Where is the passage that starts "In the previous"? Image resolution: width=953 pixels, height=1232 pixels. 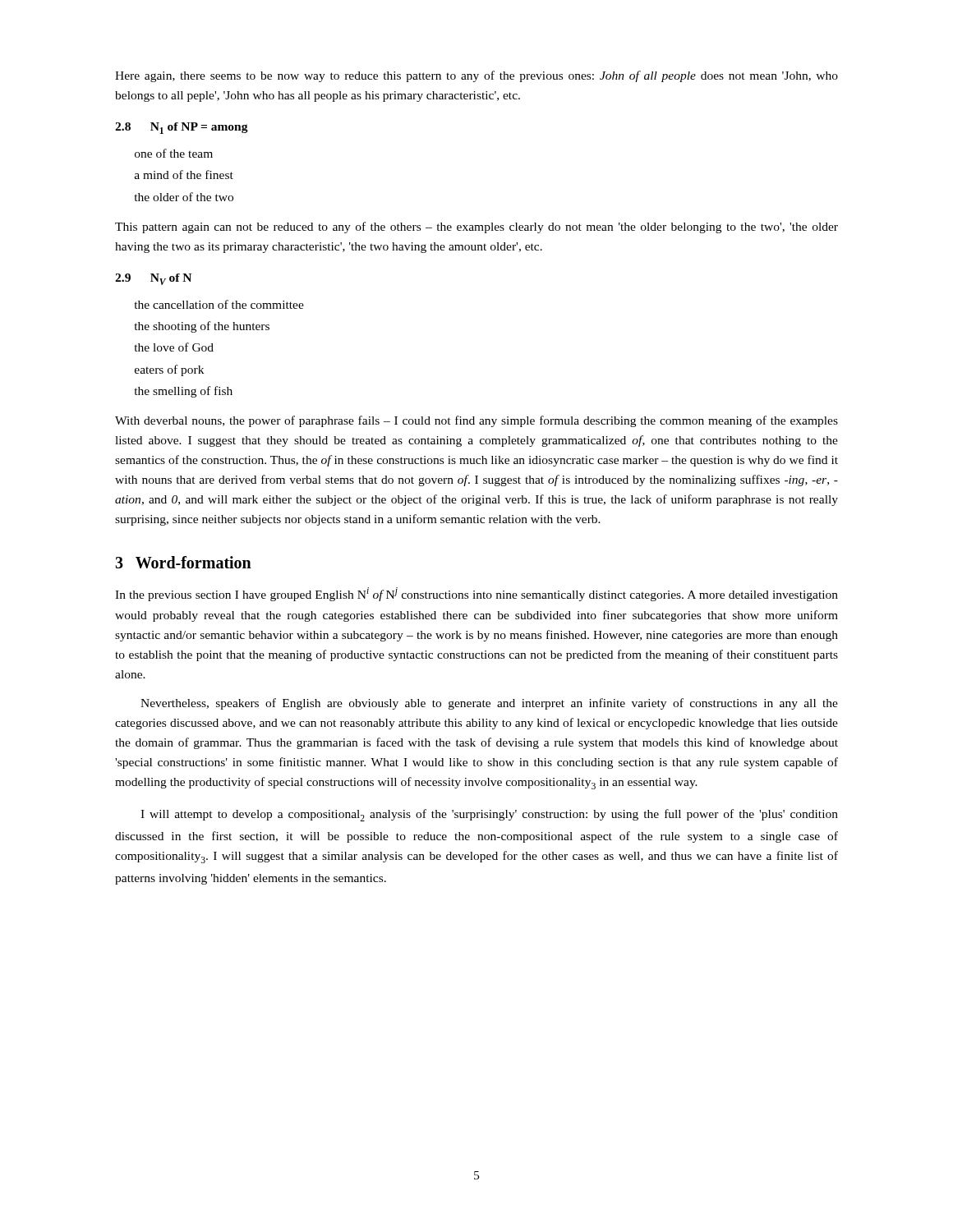pos(476,633)
